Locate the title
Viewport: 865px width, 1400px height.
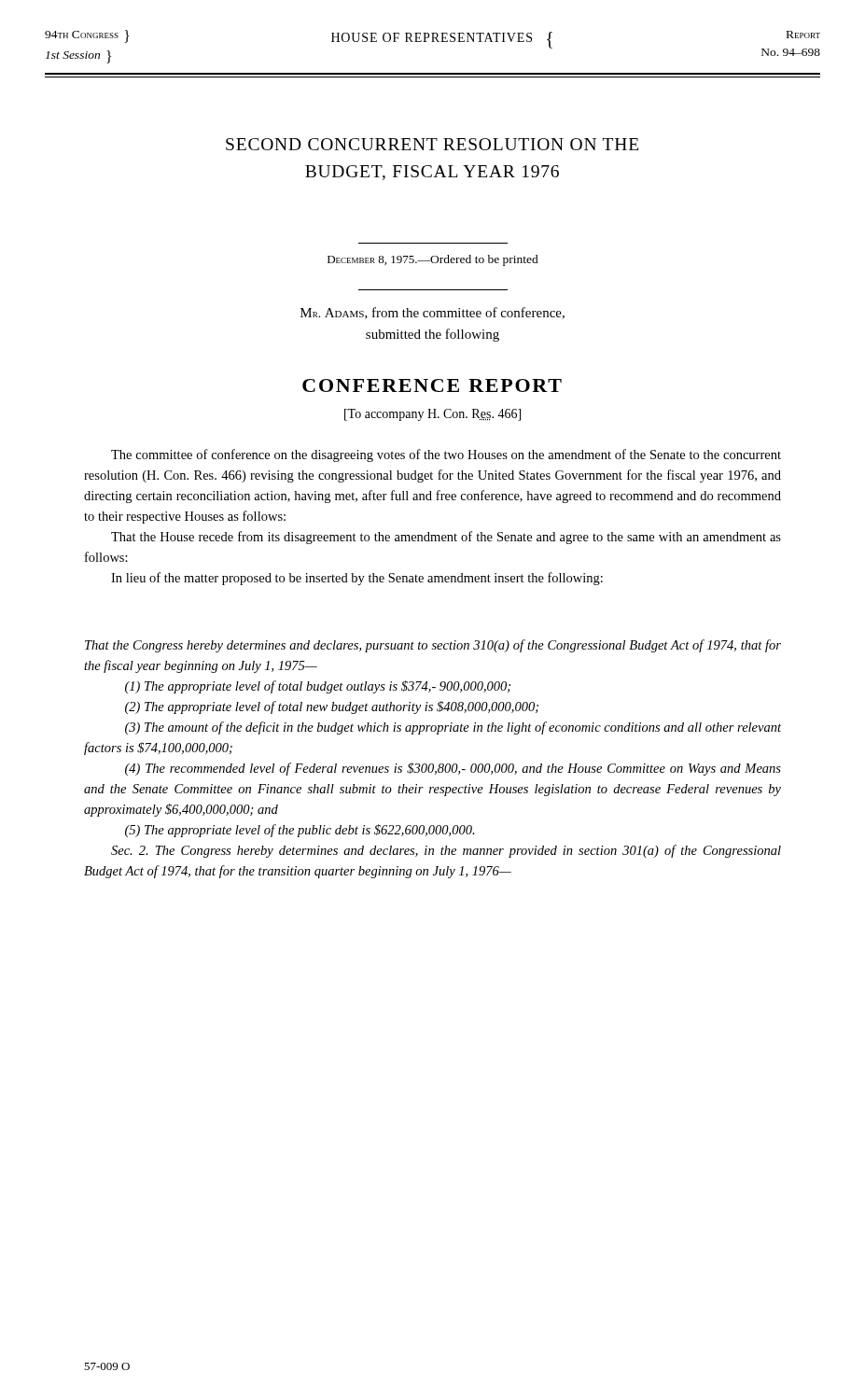[x=432, y=158]
